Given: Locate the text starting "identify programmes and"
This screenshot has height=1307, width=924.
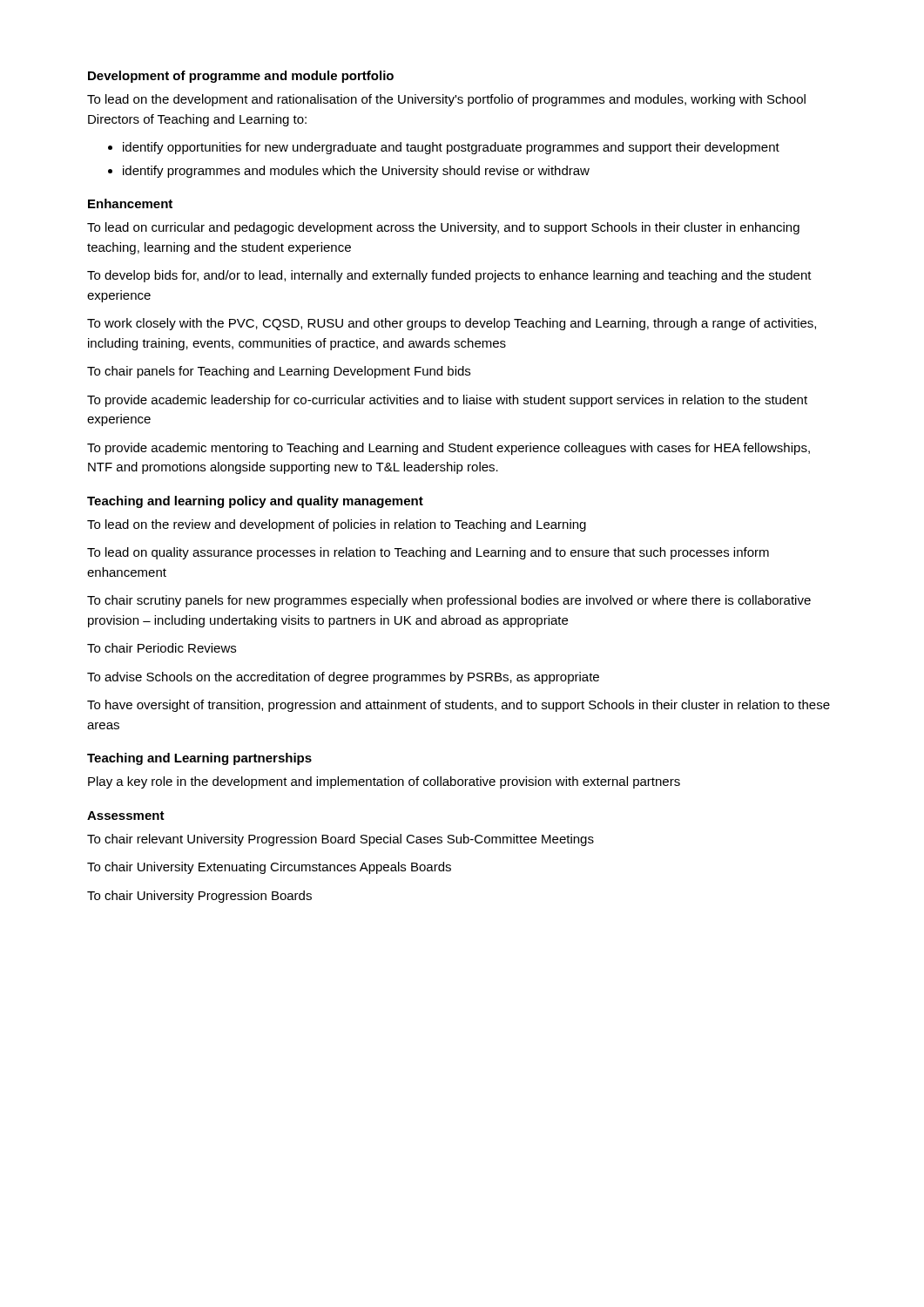Looking at the screenshot, I should [x=479, y=171].
